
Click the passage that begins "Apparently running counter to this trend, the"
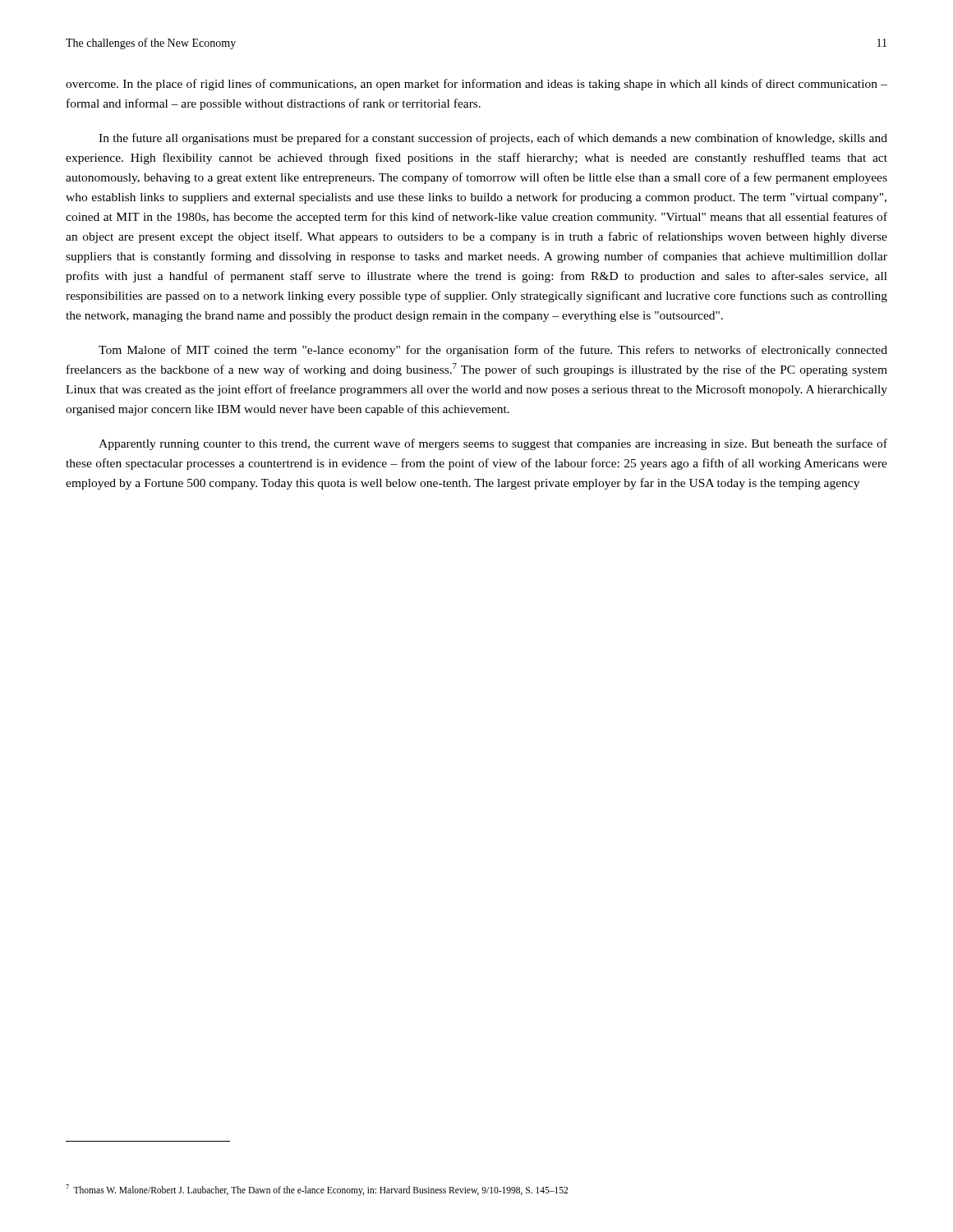[x=476, y=463]
